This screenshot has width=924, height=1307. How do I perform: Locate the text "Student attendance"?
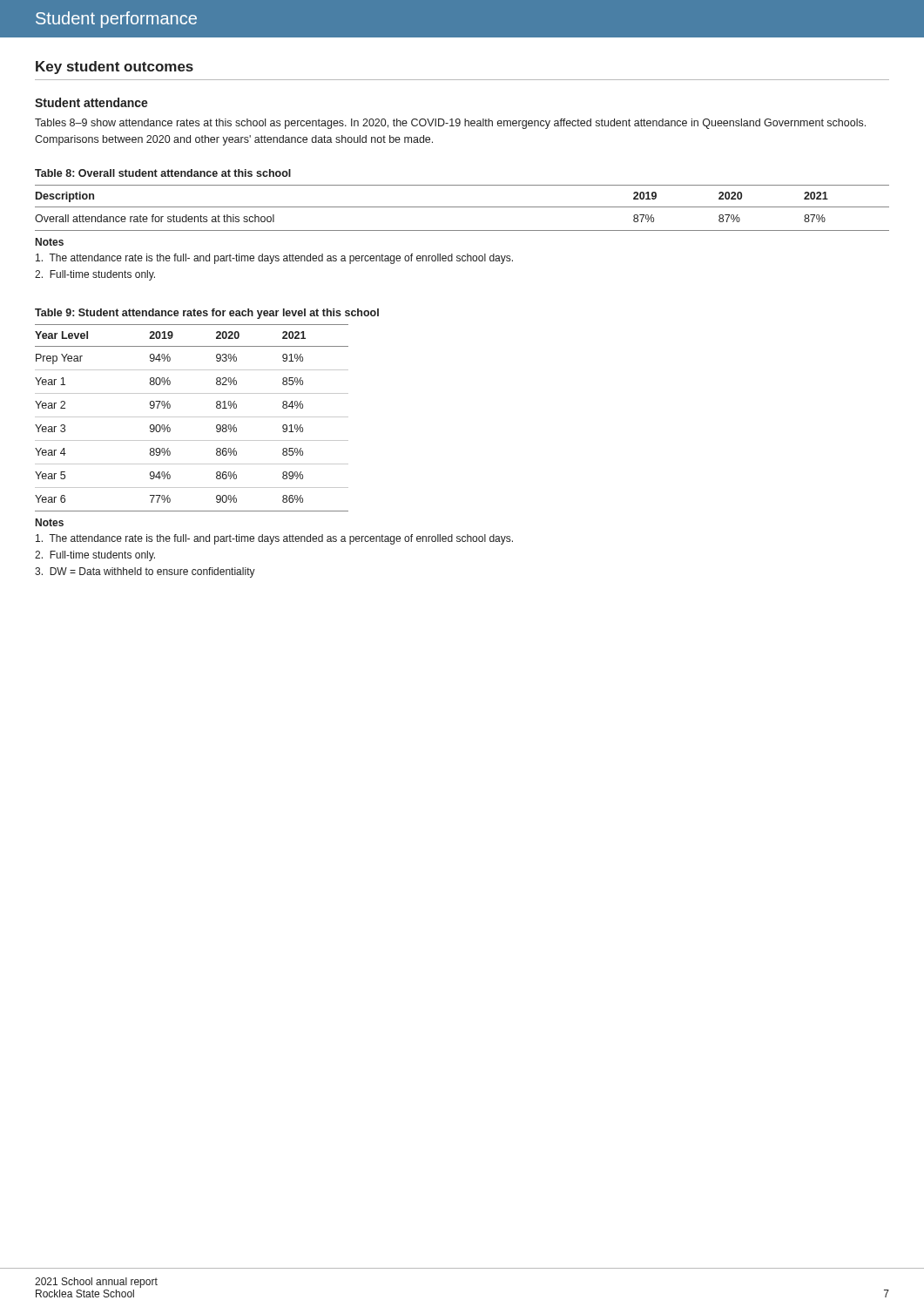[91, 103]
